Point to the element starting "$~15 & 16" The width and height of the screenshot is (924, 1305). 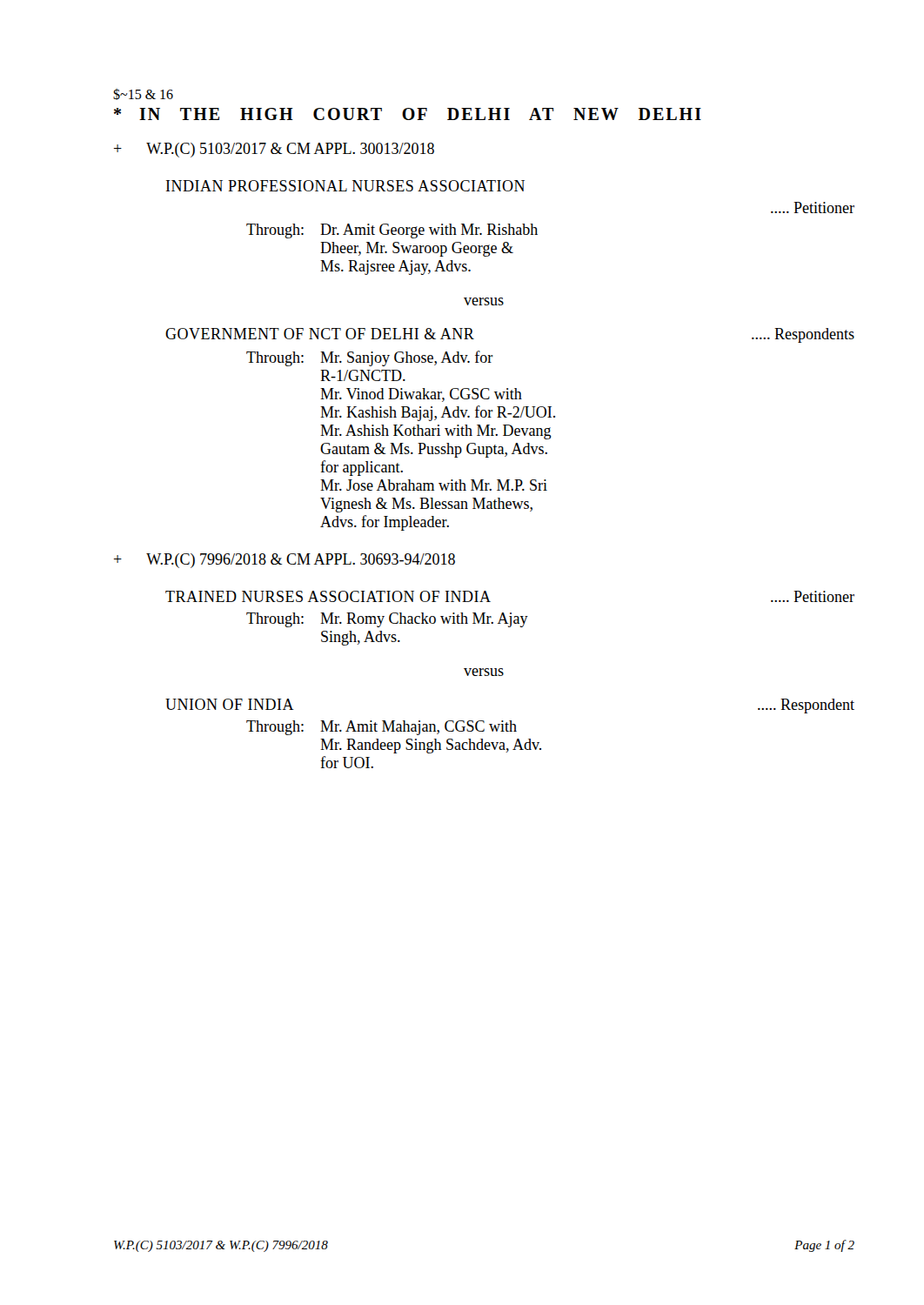(143, 94)
